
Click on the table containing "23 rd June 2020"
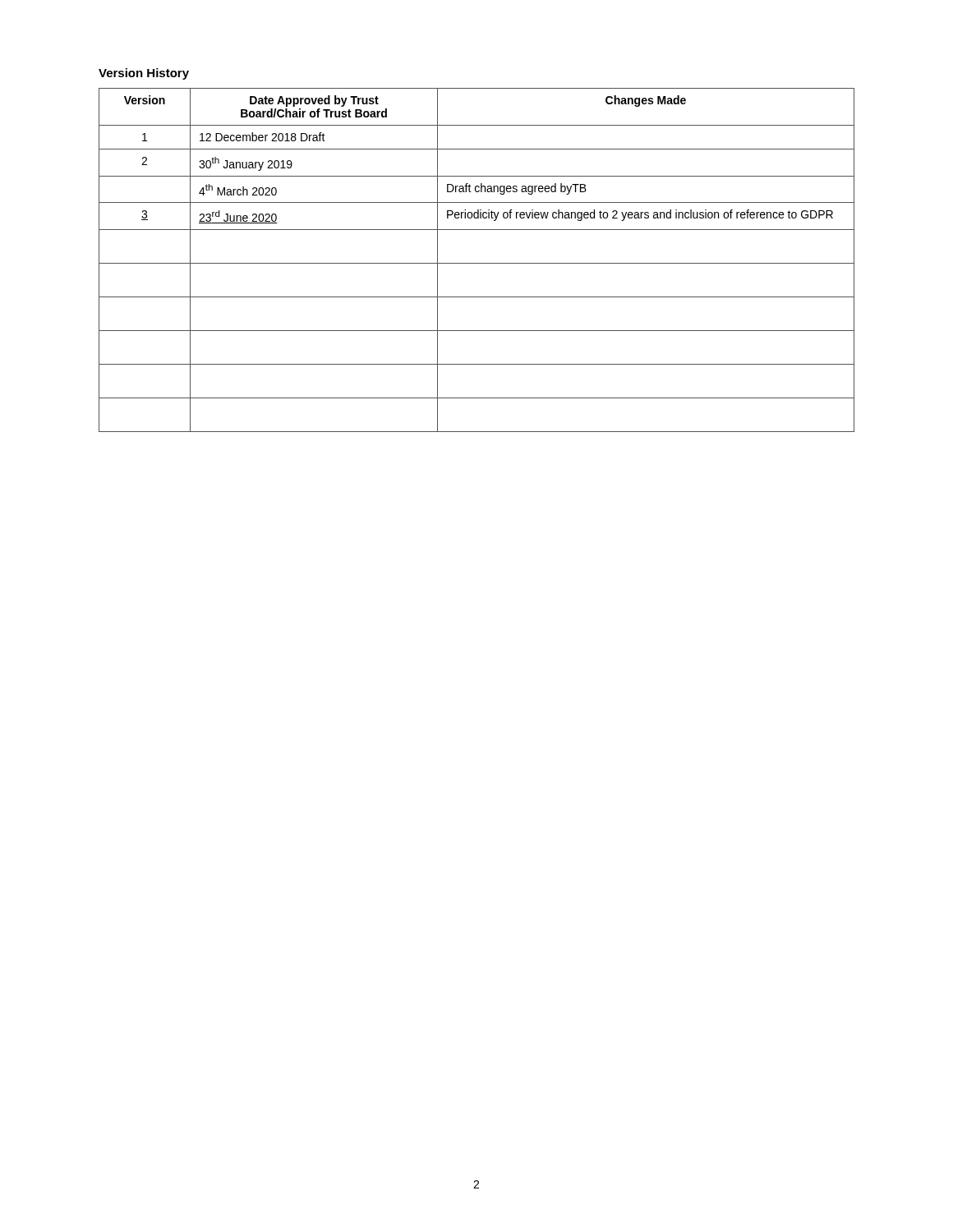[x=476, y=260]
